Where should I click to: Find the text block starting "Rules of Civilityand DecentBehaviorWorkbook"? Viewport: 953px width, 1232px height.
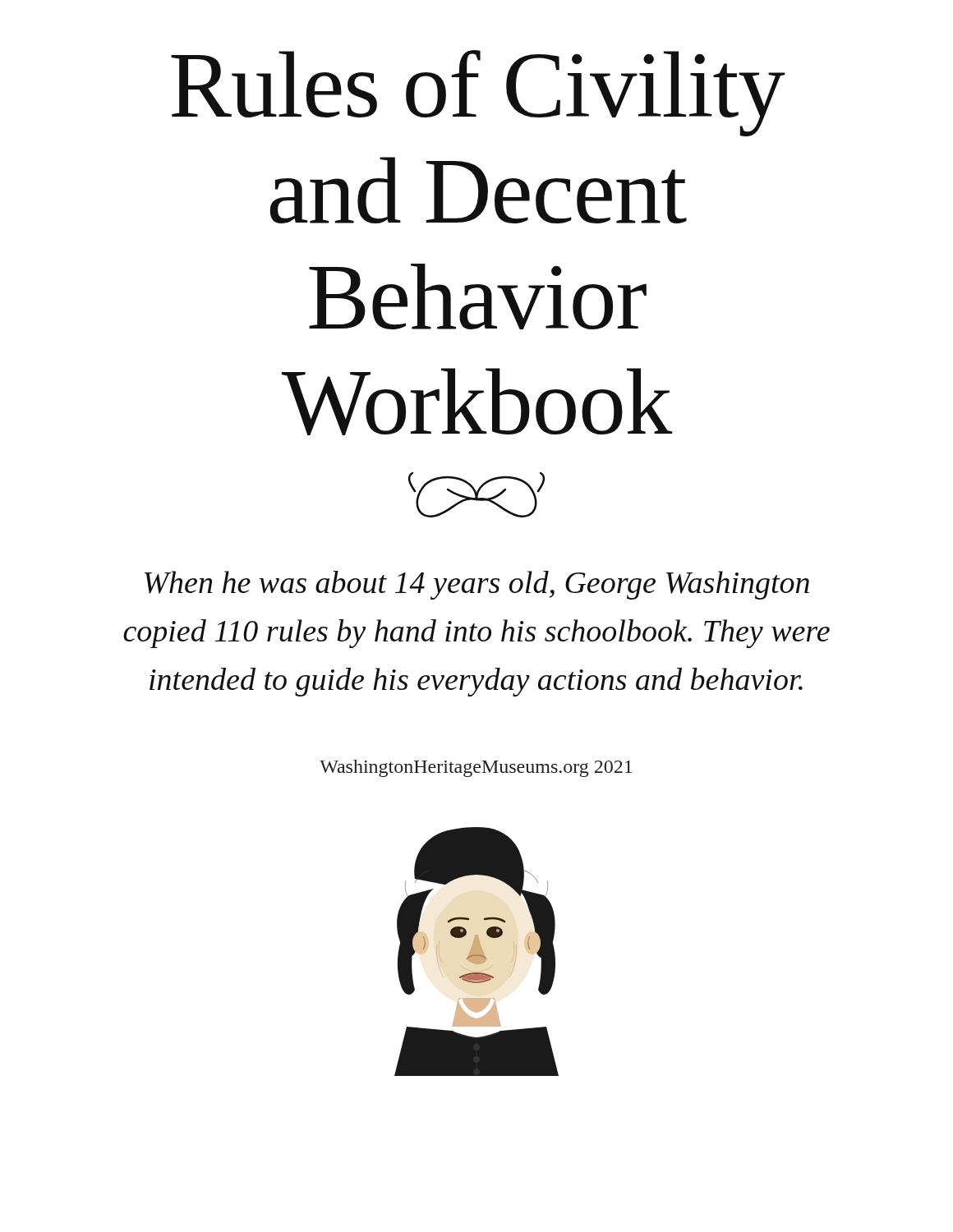coord(476,244)
